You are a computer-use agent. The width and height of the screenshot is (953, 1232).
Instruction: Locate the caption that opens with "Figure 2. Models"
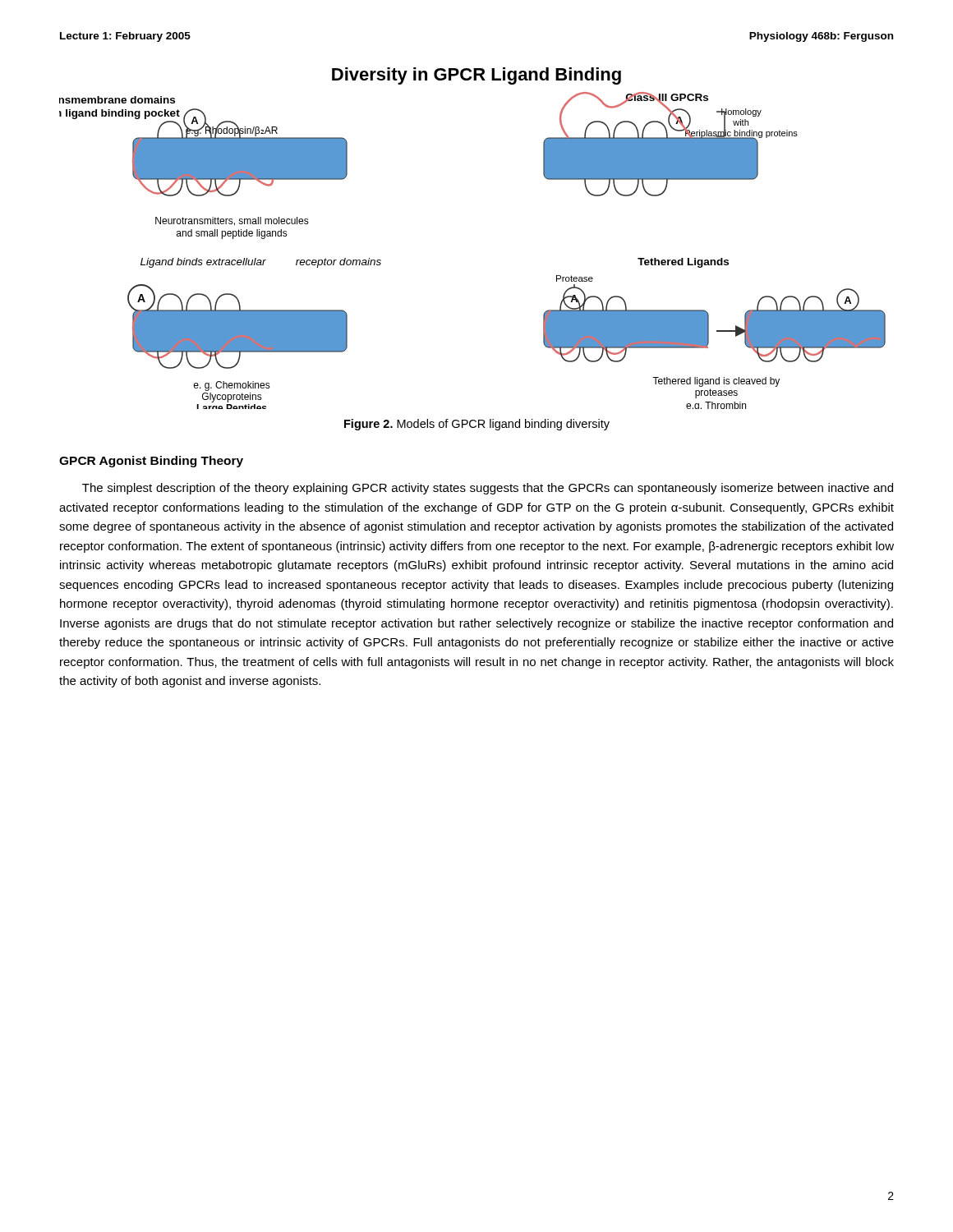point(476,424)
